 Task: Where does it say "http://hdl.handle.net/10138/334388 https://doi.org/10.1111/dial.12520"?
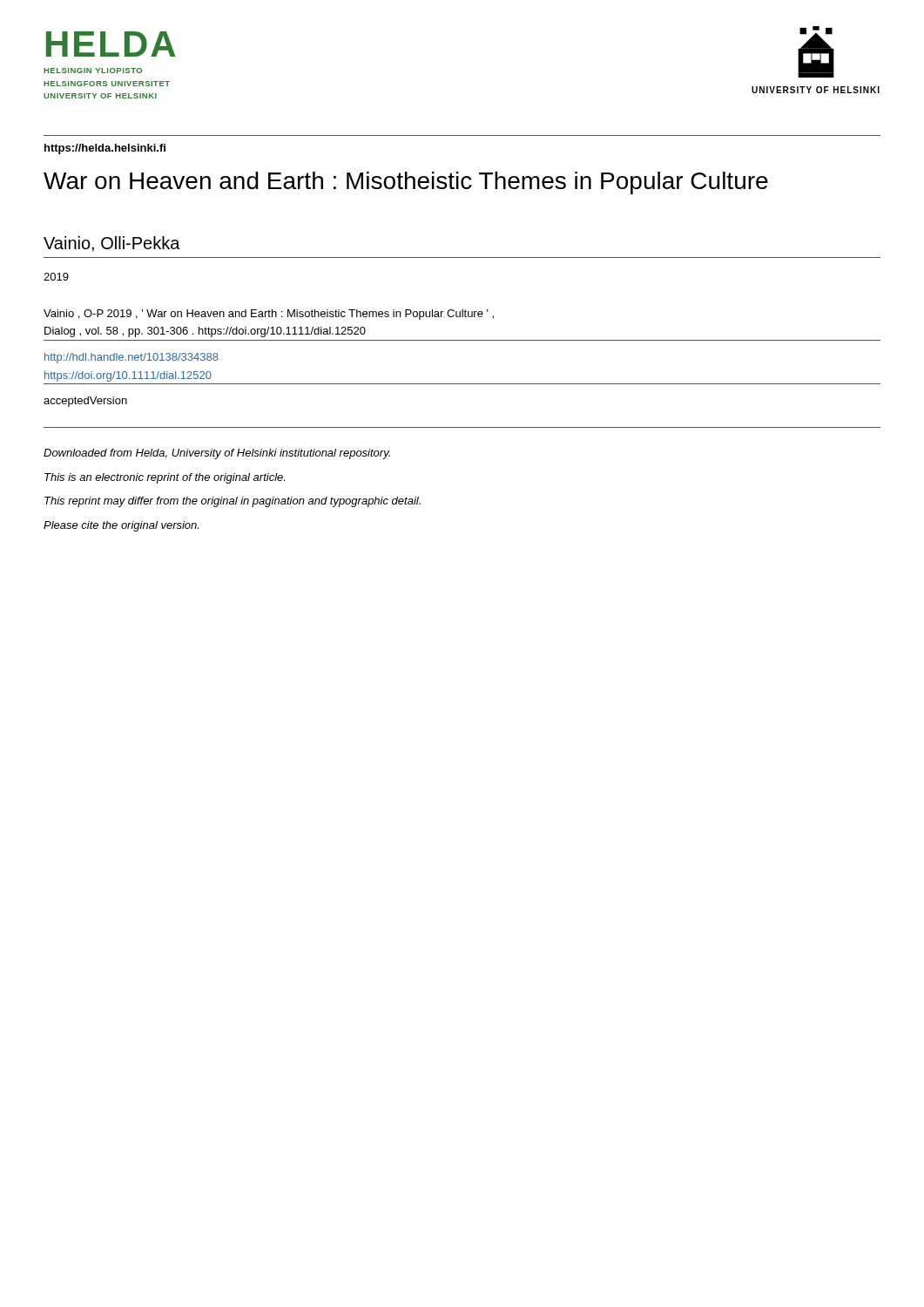pyautogui.click(x=131, y=367)
